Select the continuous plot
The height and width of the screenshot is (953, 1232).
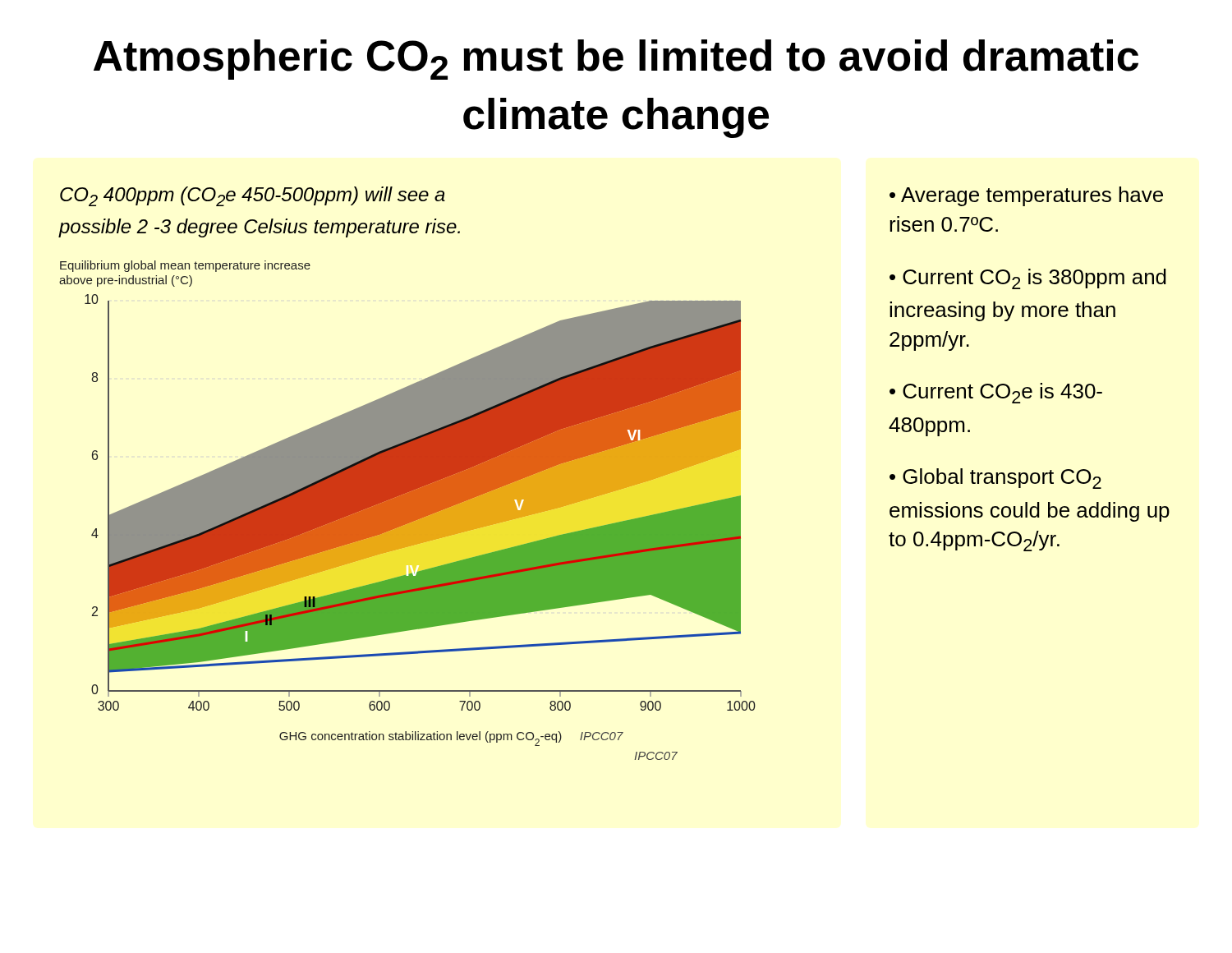(x=437, y=520)
